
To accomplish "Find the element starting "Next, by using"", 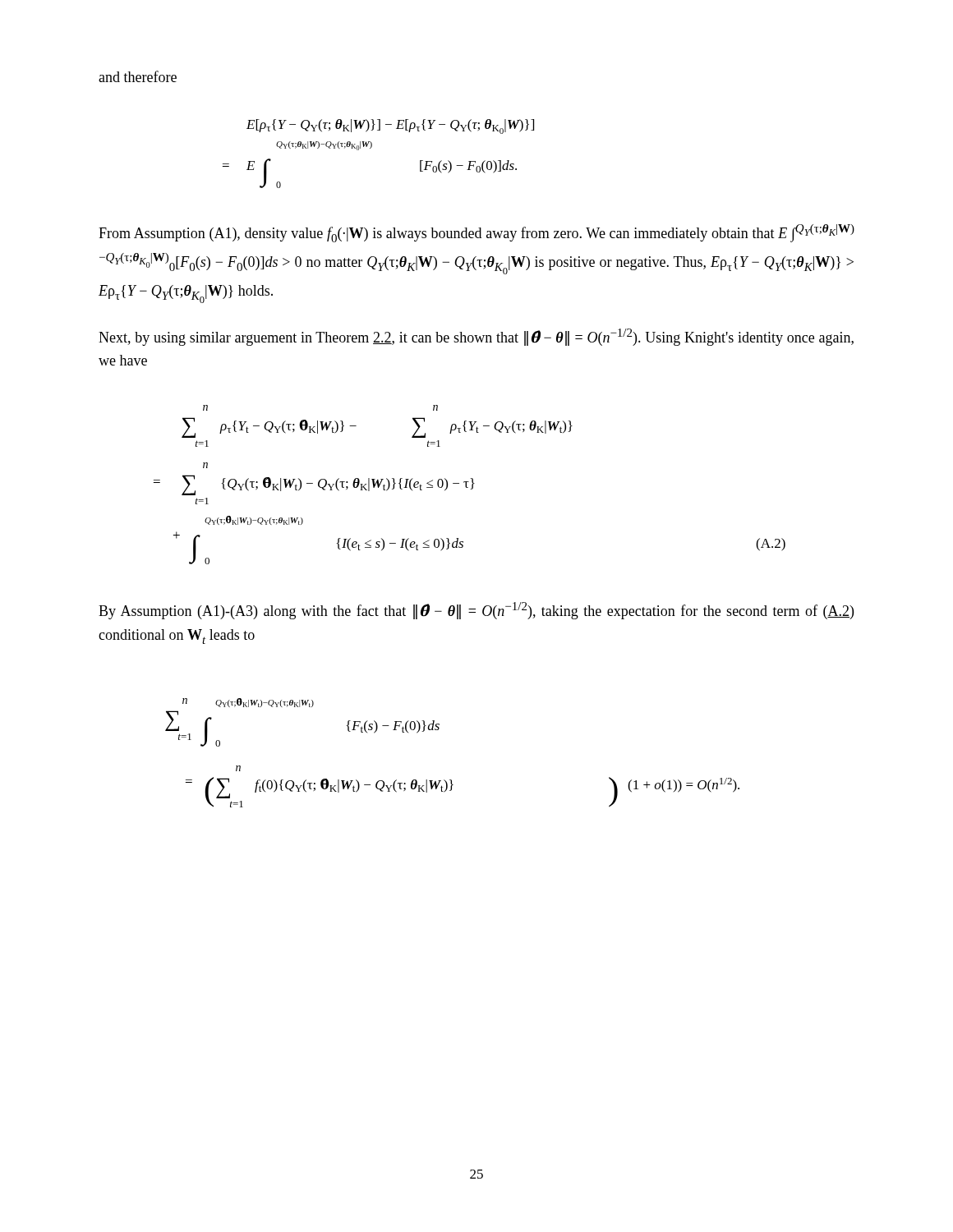I will (476, 348).
